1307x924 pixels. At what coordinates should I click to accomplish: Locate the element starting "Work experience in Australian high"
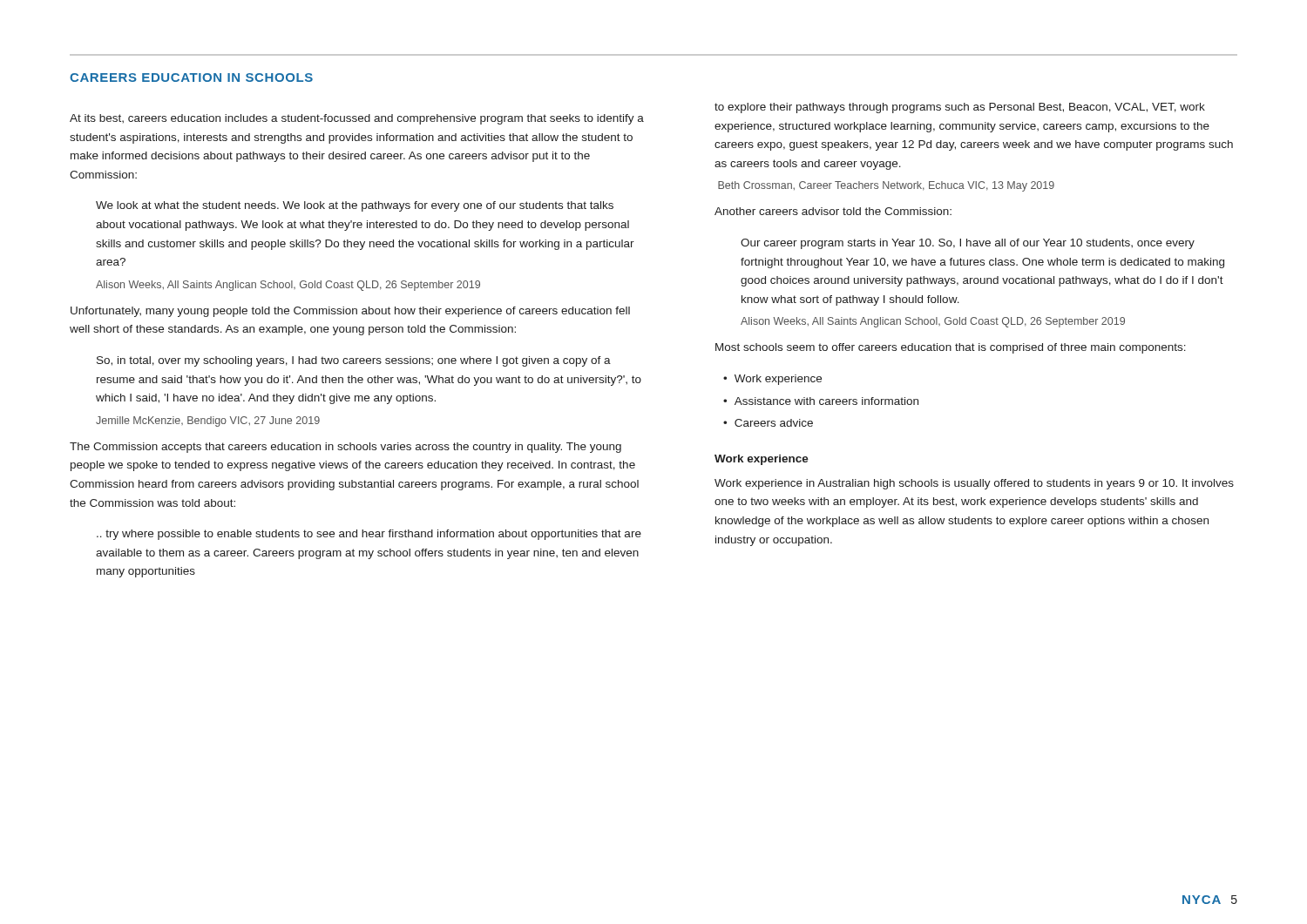974,511
